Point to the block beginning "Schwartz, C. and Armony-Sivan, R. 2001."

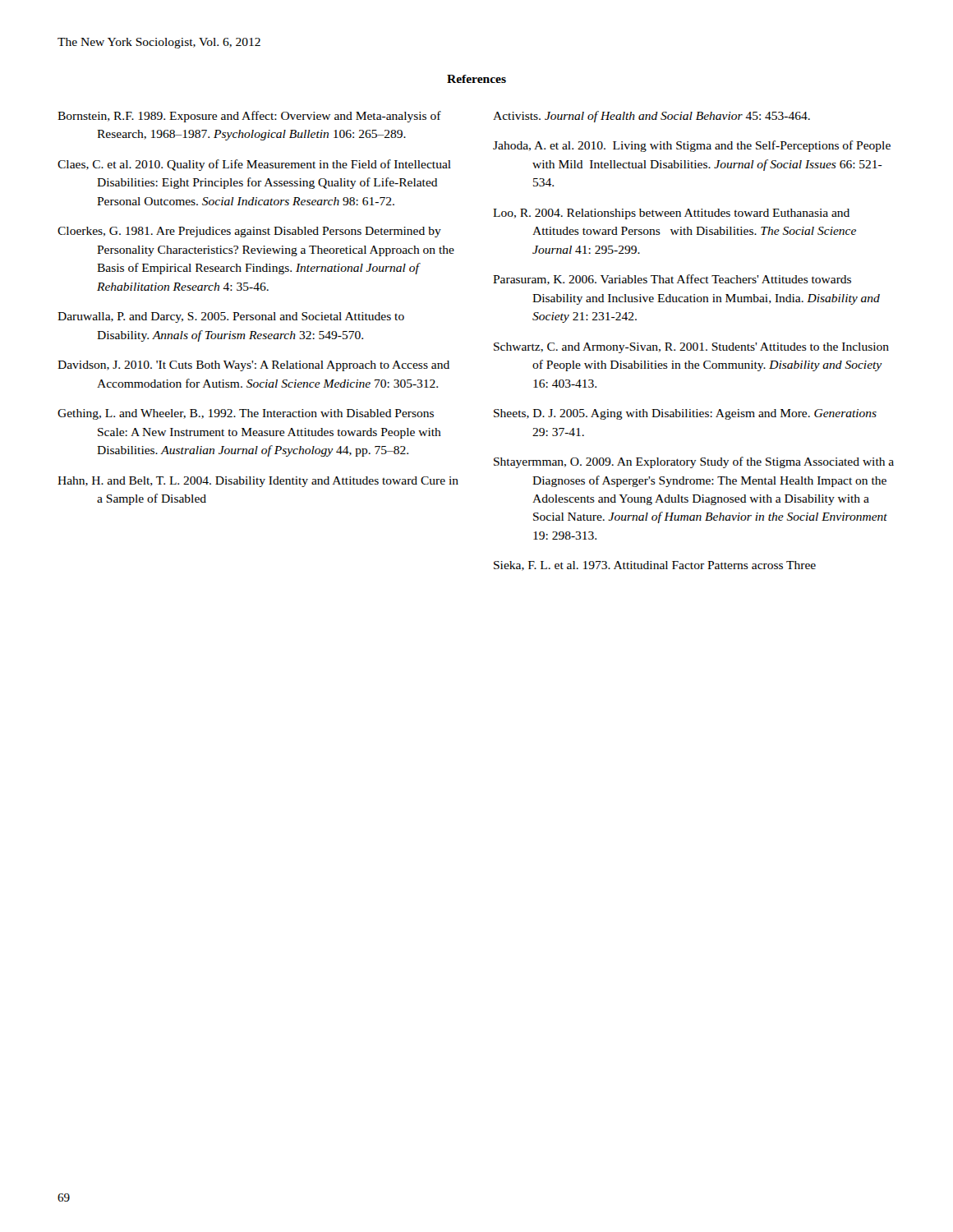click(x=691, y=364)
